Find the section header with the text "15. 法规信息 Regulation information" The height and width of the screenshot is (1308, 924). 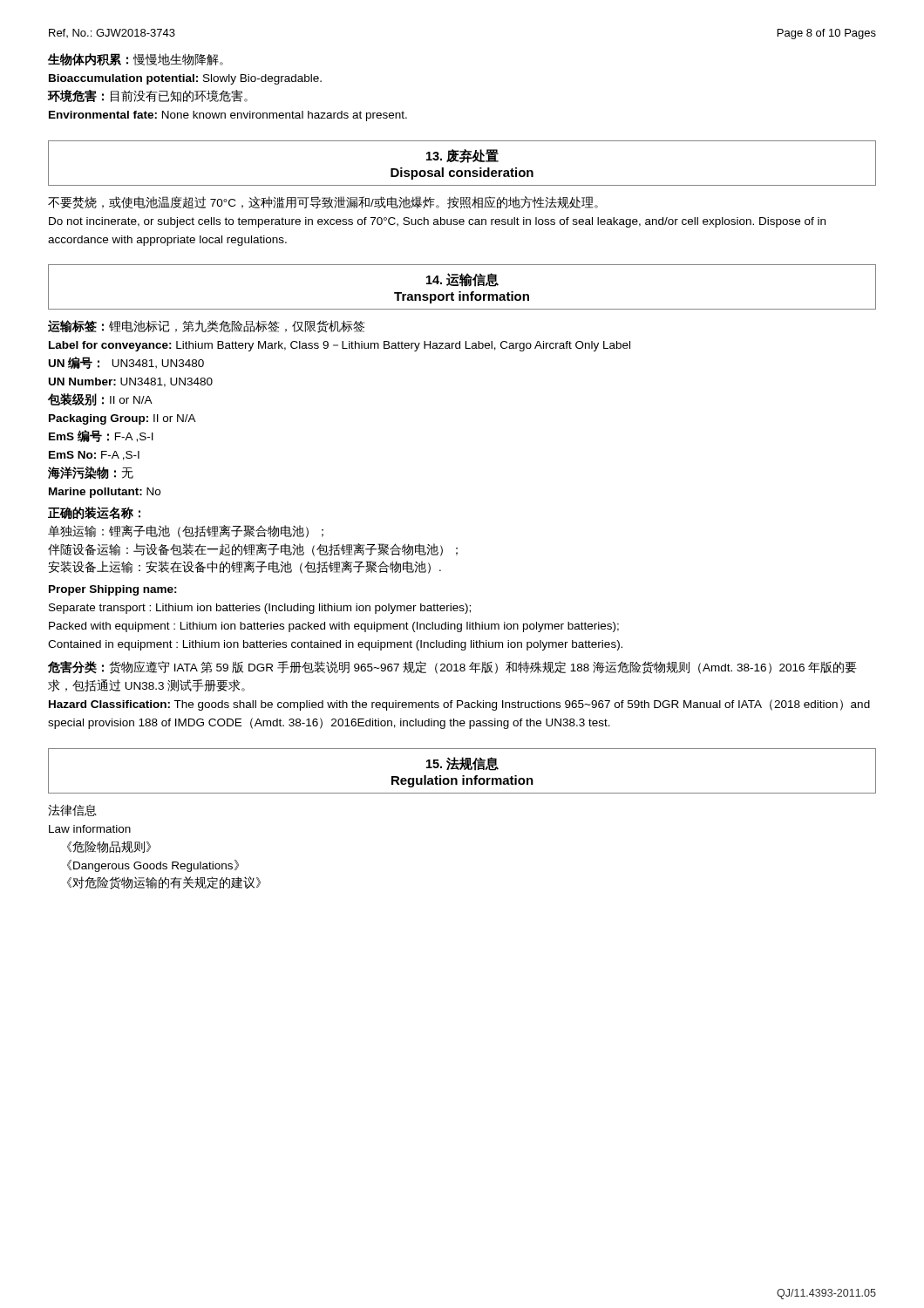pyautogui.click(x=462, y=772)
